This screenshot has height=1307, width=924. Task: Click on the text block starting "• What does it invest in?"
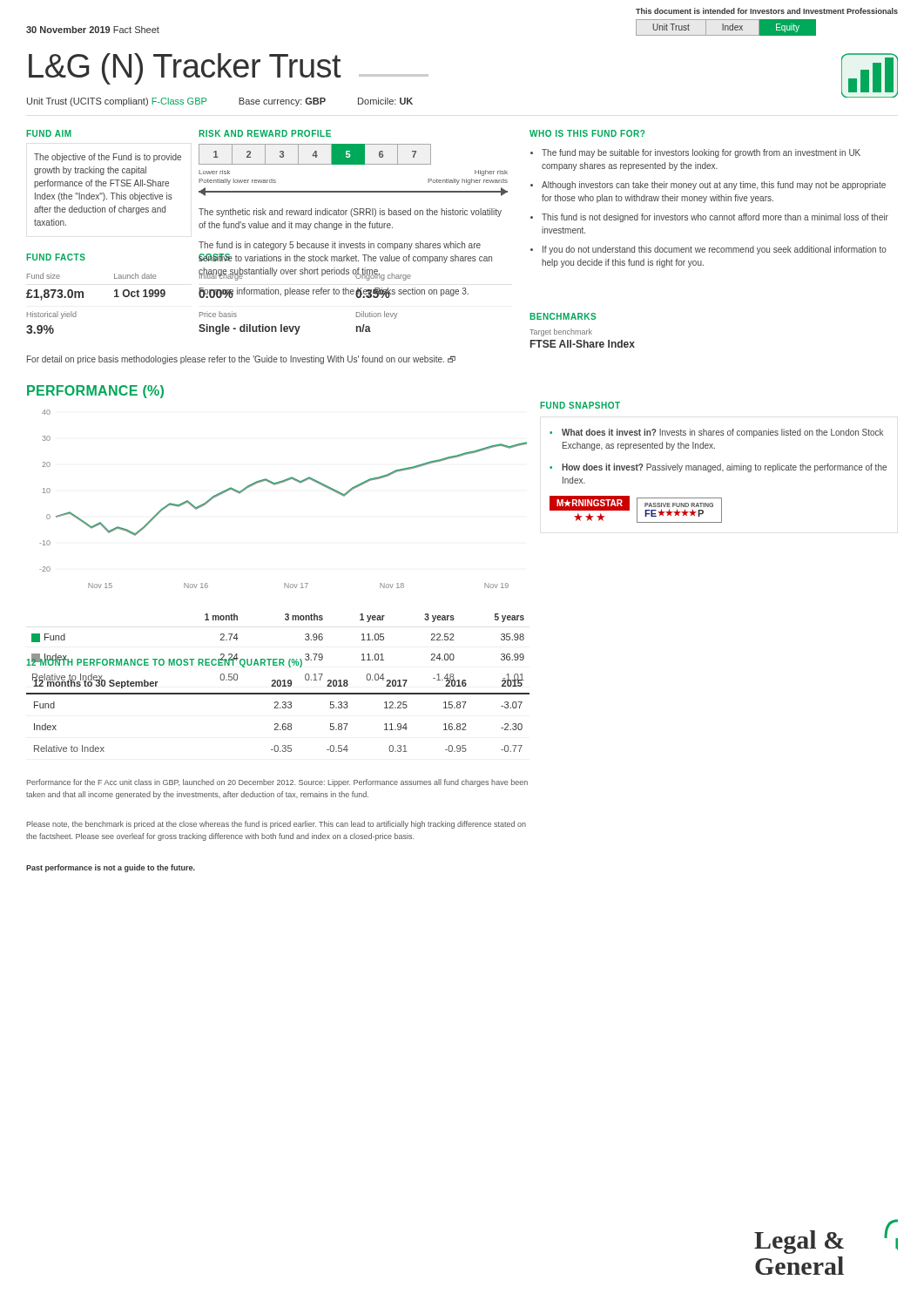[719, 475]
